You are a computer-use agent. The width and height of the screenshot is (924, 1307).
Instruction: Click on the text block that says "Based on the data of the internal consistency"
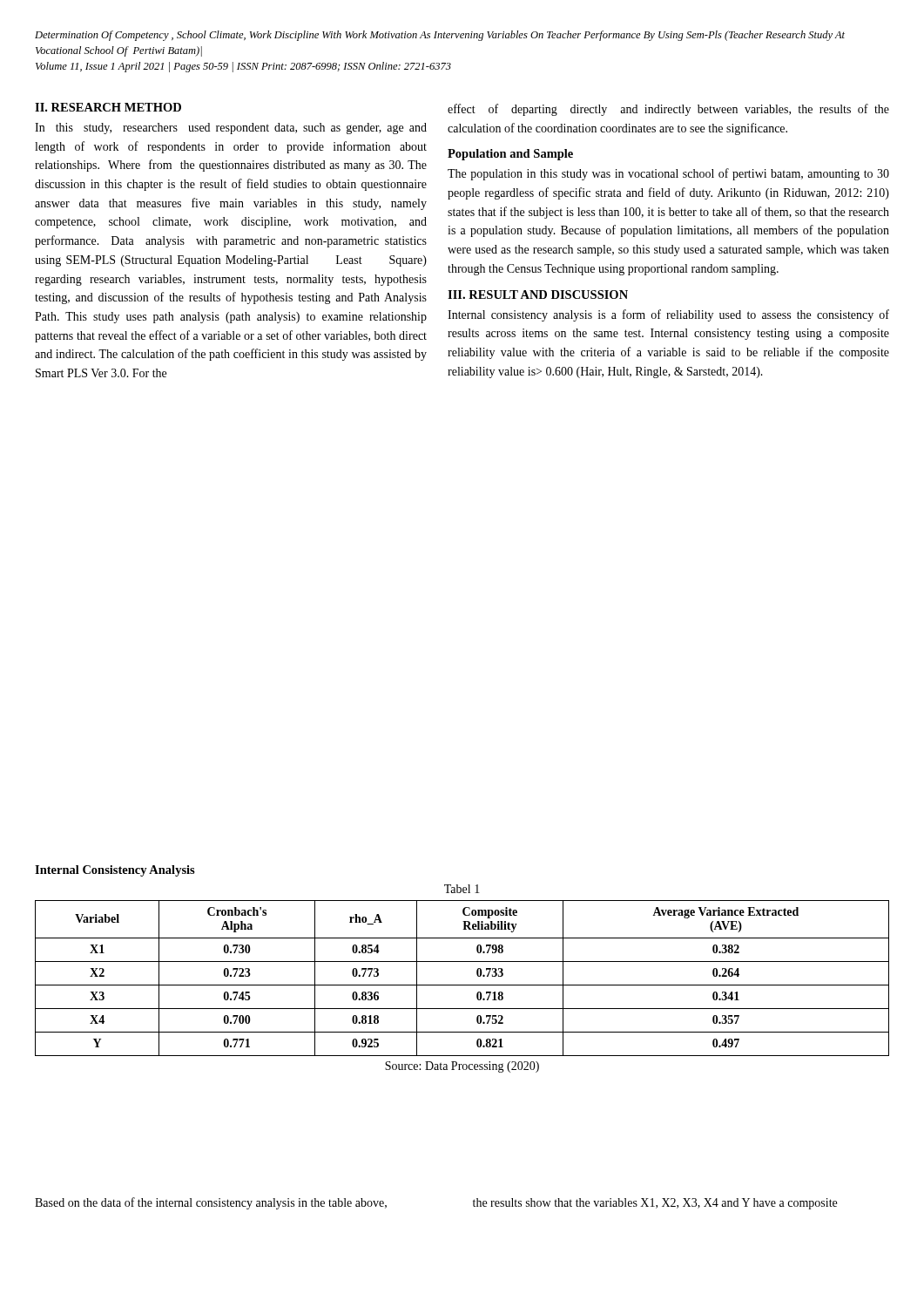[211, 1203]
